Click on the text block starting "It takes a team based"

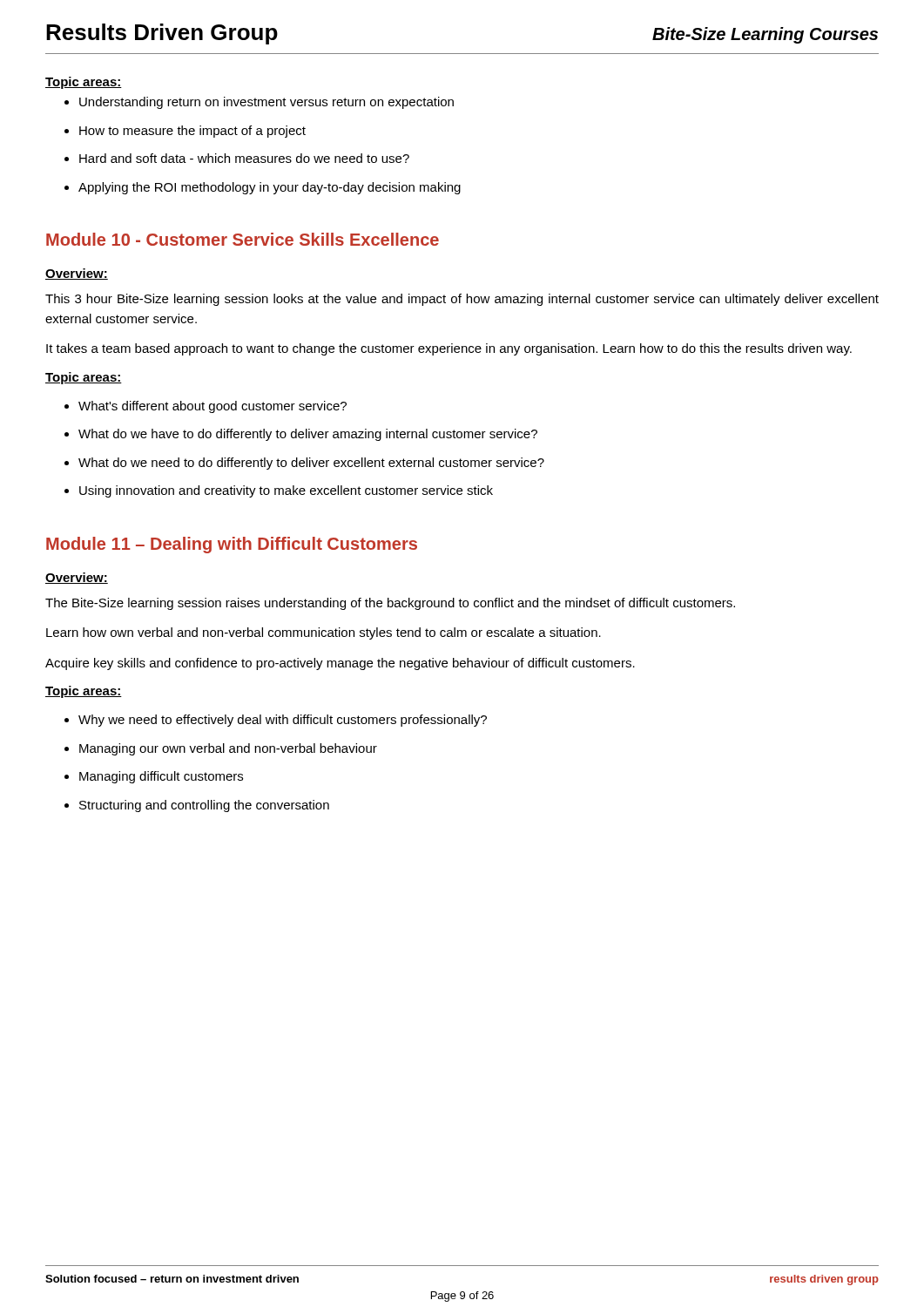[462, 349]
